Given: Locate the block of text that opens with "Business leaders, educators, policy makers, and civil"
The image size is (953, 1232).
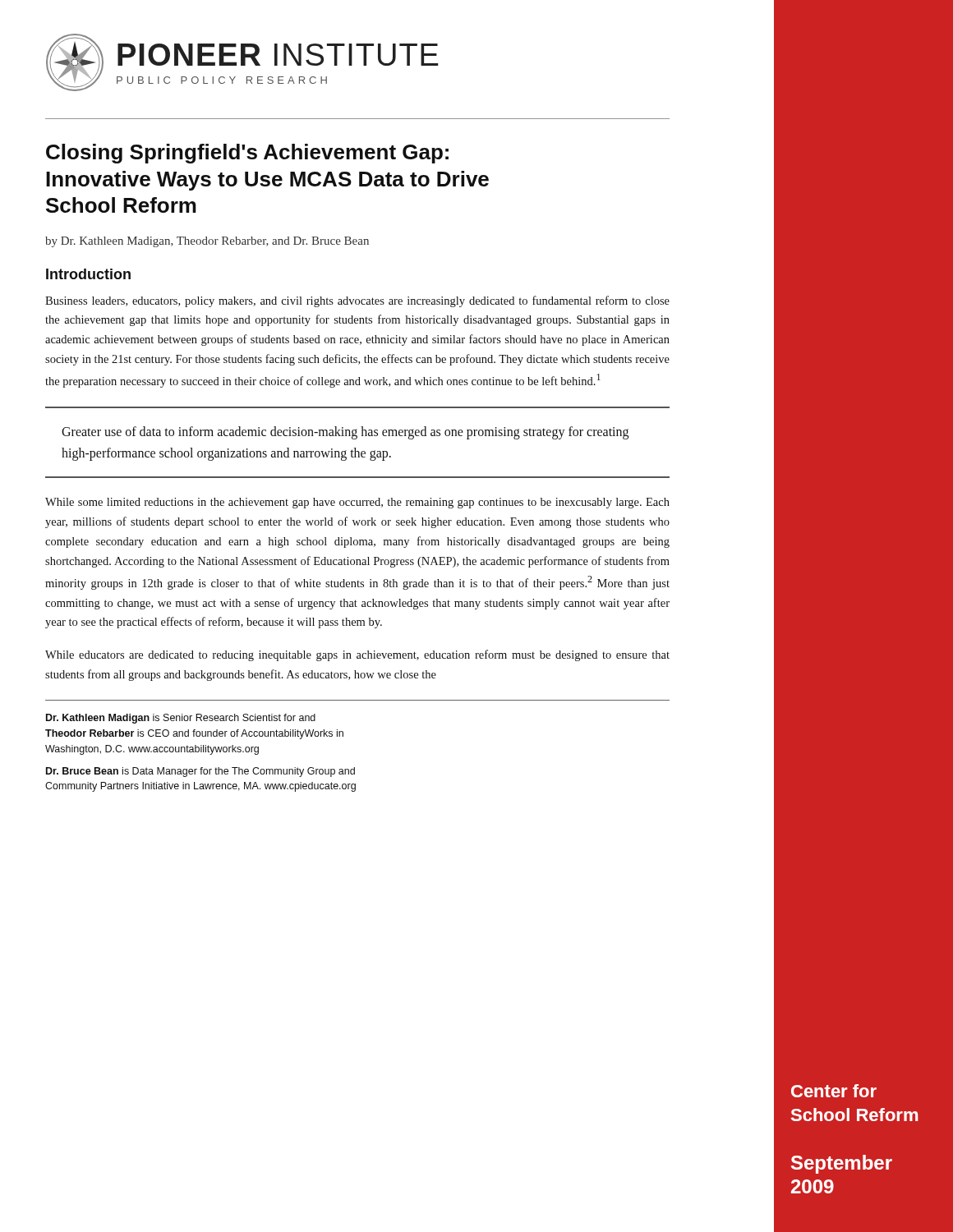Looking at the screenshot, I should [357, 341].
